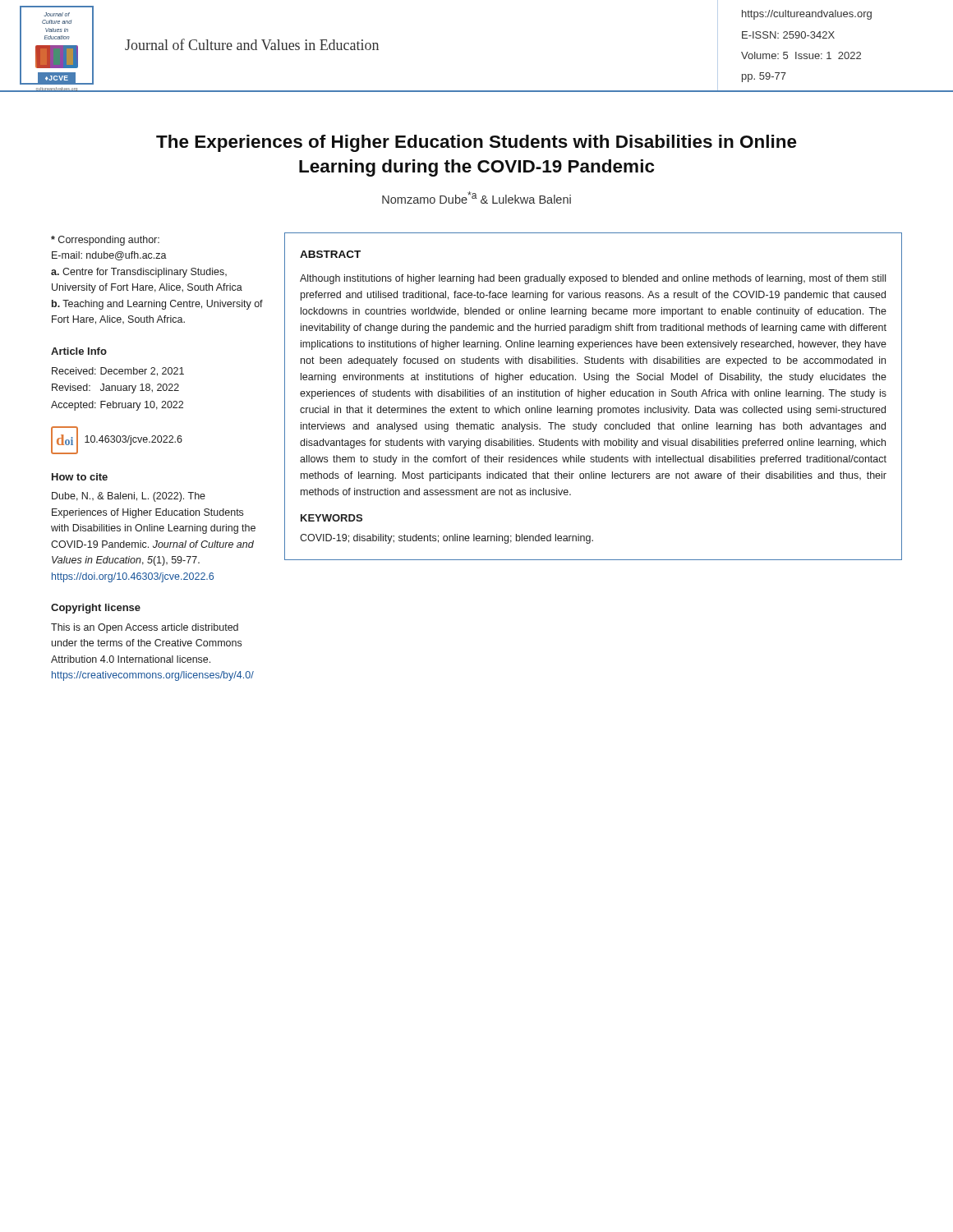Select the region starting "Although institutions of higher learning had been gradually"
The image size is (953, 1232).
(593, 385)
